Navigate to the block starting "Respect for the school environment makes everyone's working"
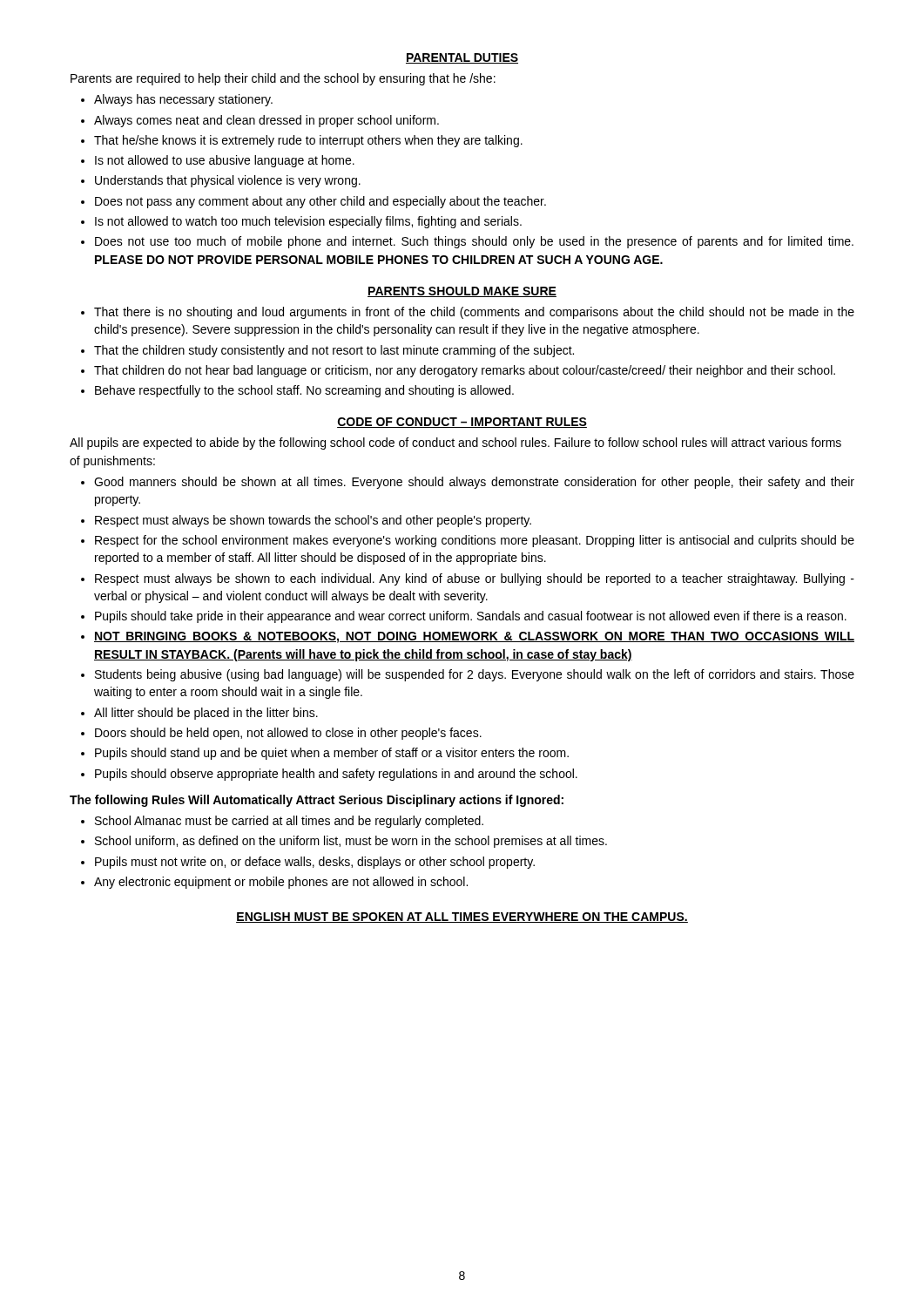This screenshot has height=1307, width=924. [474, 549]
